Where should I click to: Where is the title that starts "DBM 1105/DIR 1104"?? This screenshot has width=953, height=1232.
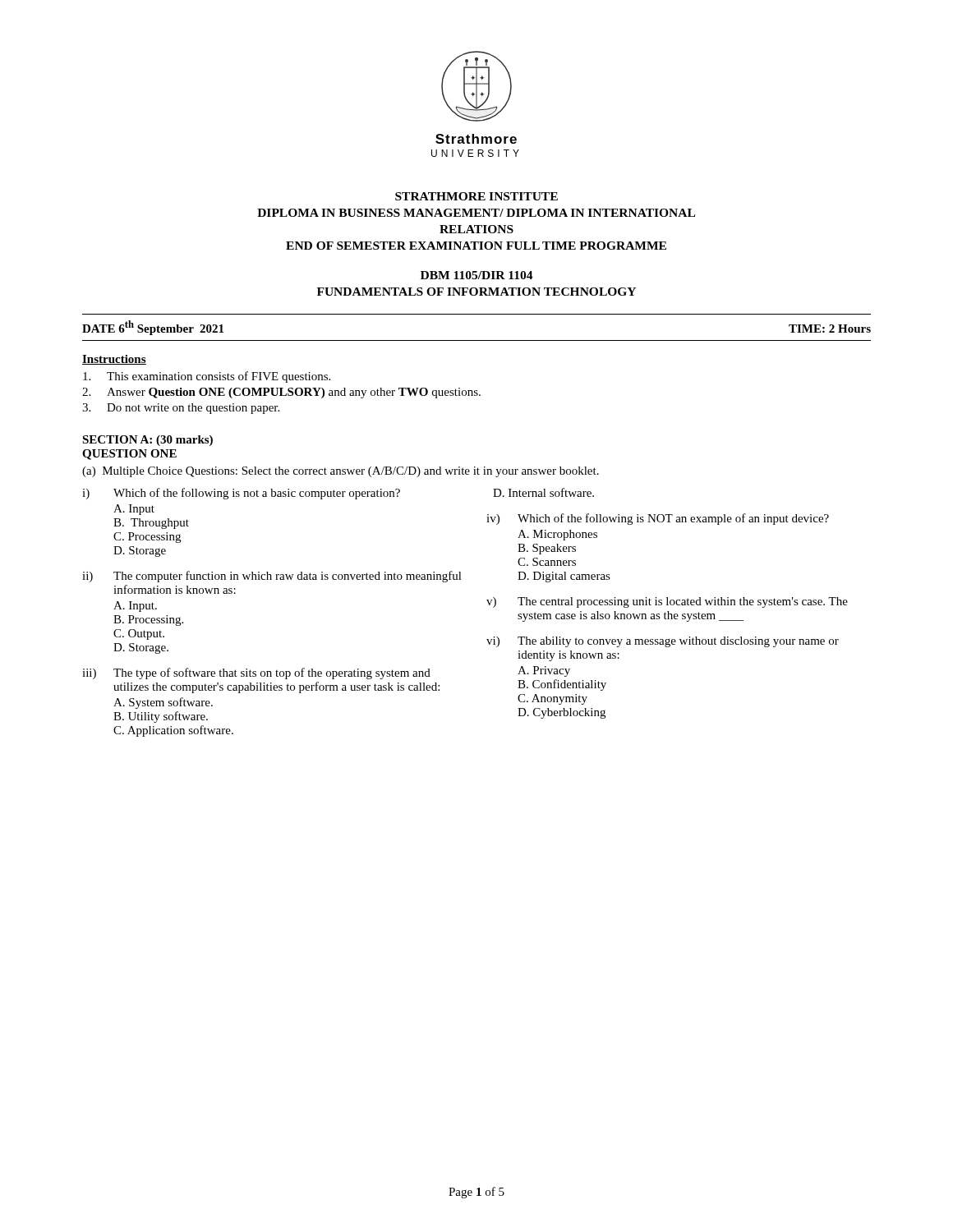click(x=476, y=283)
